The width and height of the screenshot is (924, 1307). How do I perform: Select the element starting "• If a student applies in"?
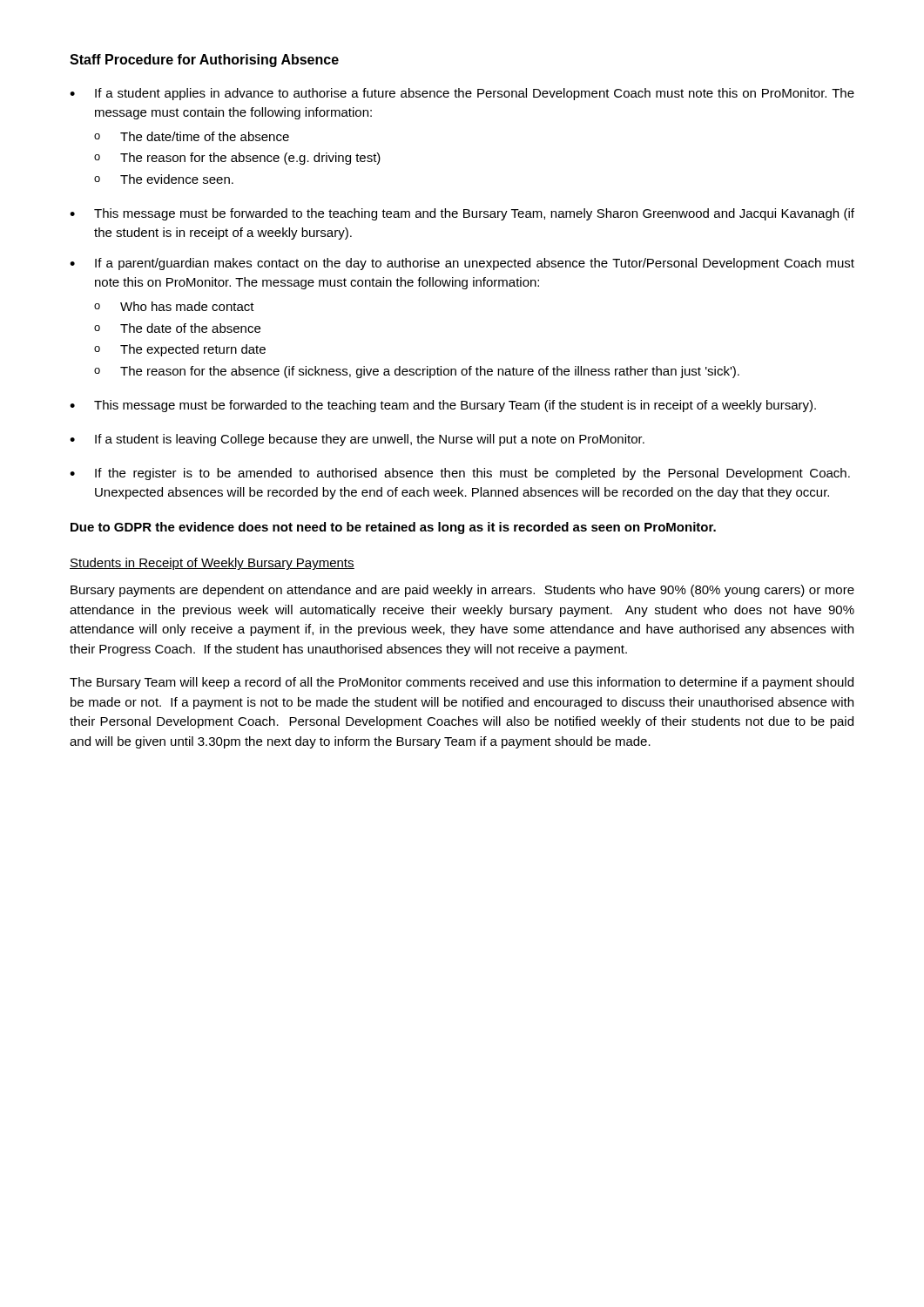point(462,94)
